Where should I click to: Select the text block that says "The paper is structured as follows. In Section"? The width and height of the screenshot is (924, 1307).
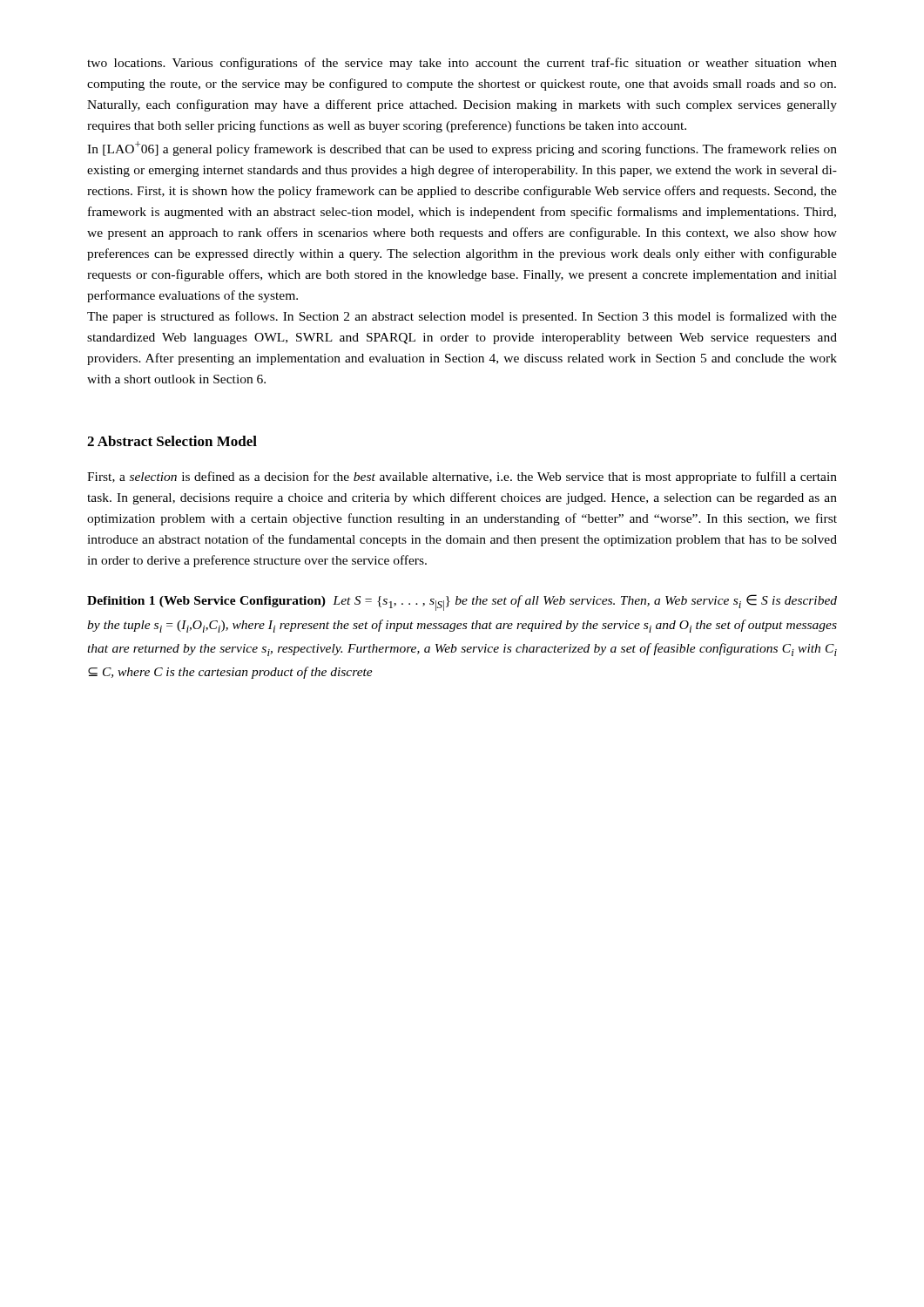[462, 348]
